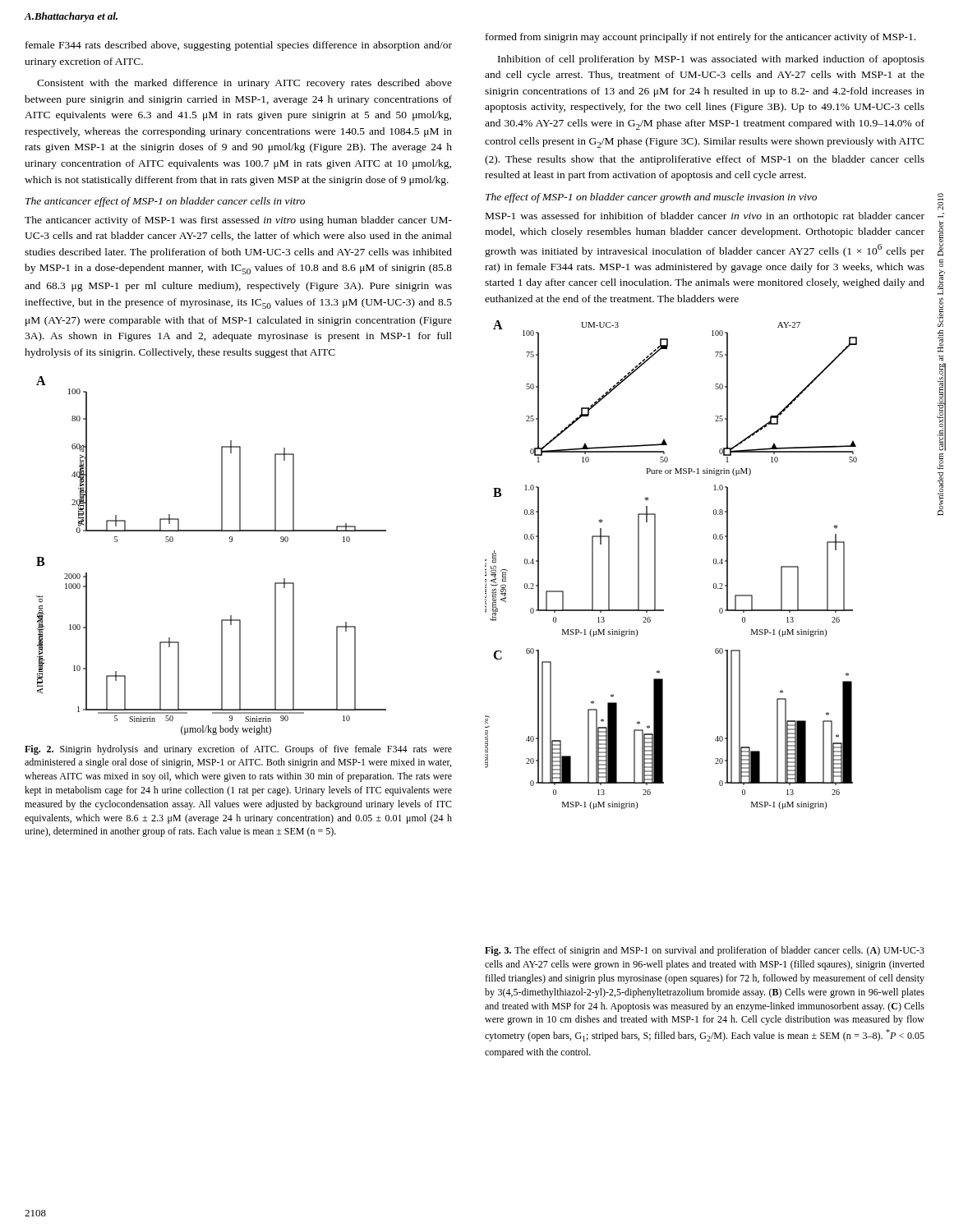Find the text starting "Fig. 2. Sinigrin hydrolysis and urinary excretion"
954x1232 pixels.
[238, 790]
